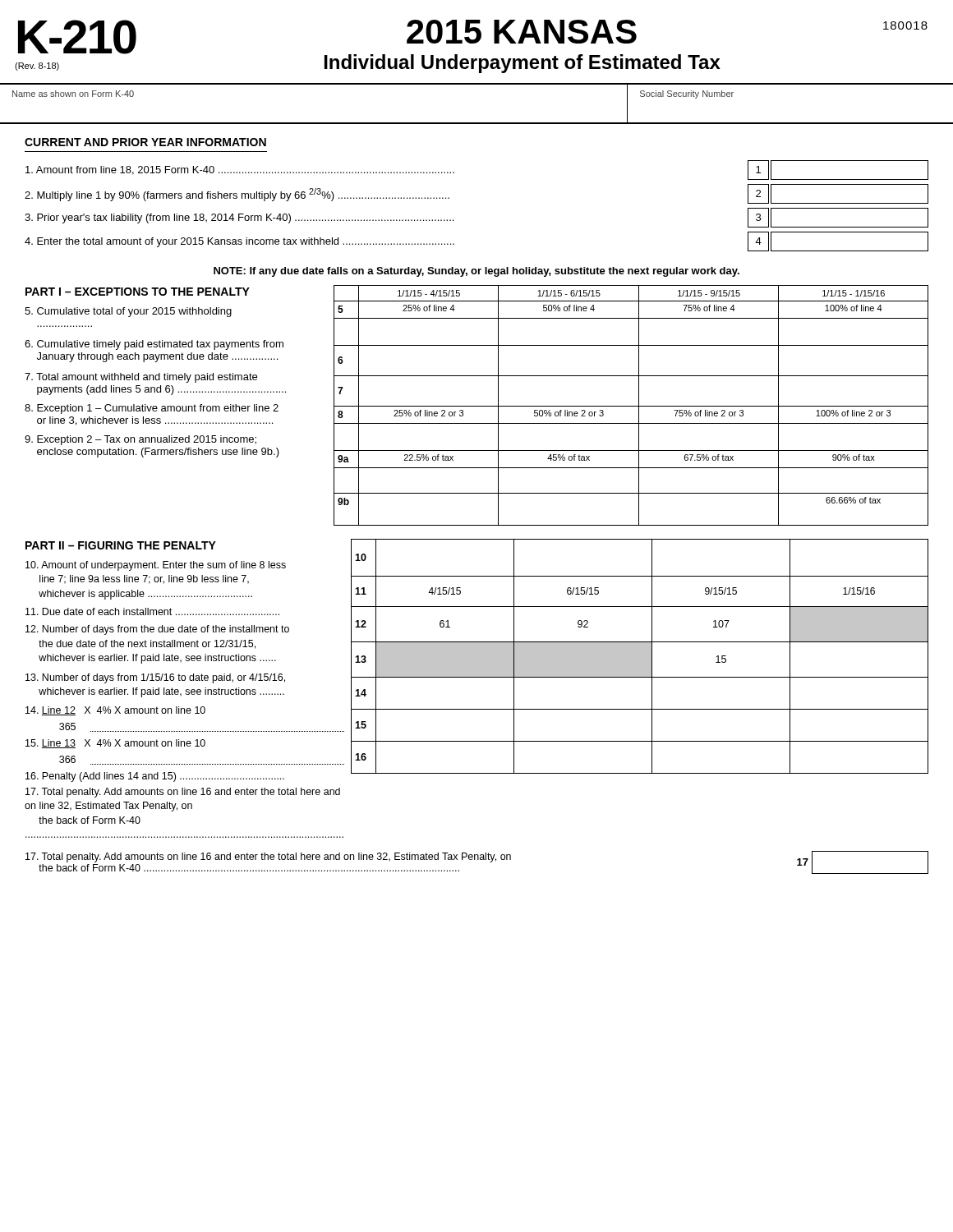
Task: Find the list item with the text "8. Exception 1 – Cumulative amount from"
Action: [152, 414]
